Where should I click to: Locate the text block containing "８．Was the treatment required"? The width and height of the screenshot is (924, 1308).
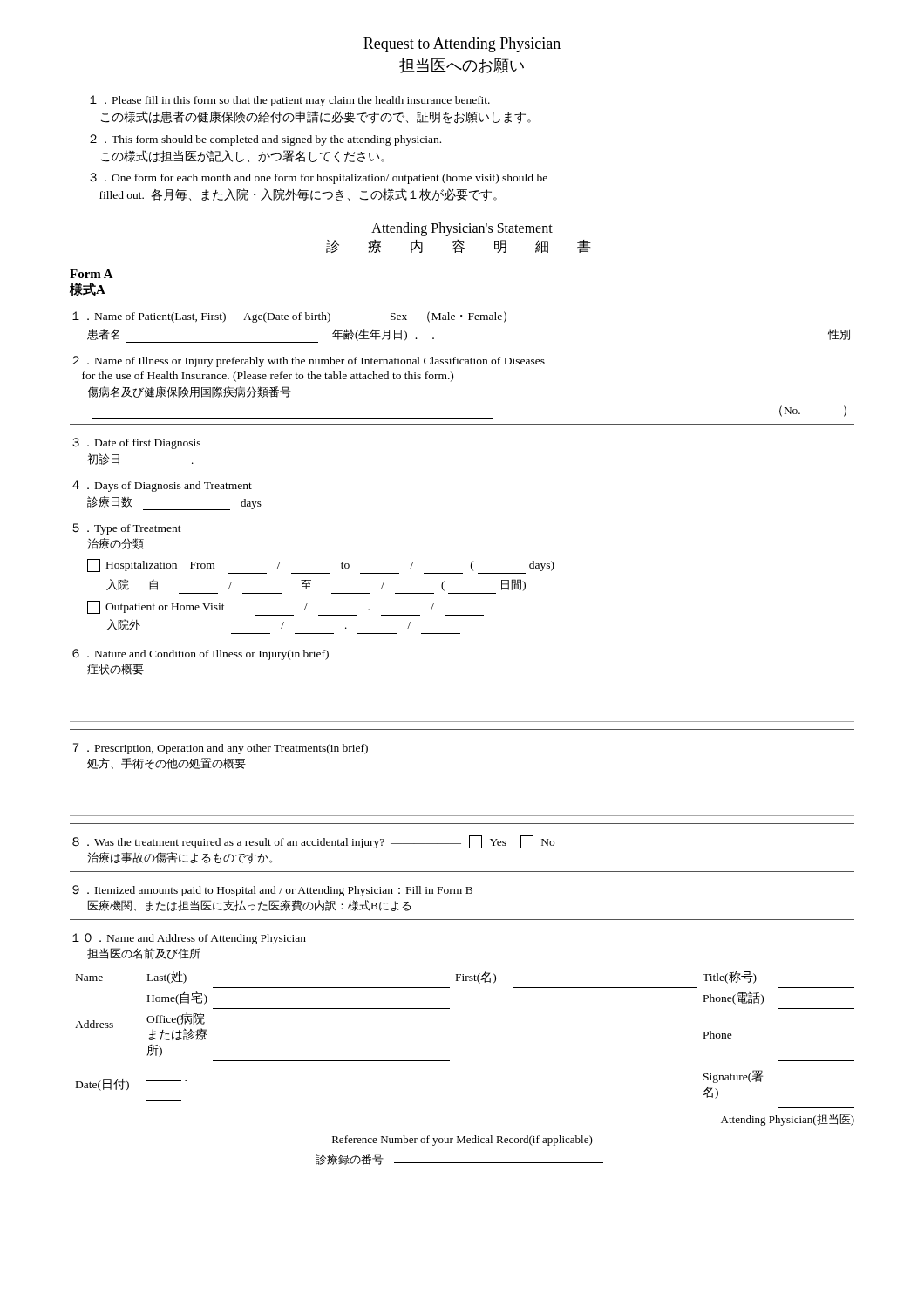tap(462, 853)
